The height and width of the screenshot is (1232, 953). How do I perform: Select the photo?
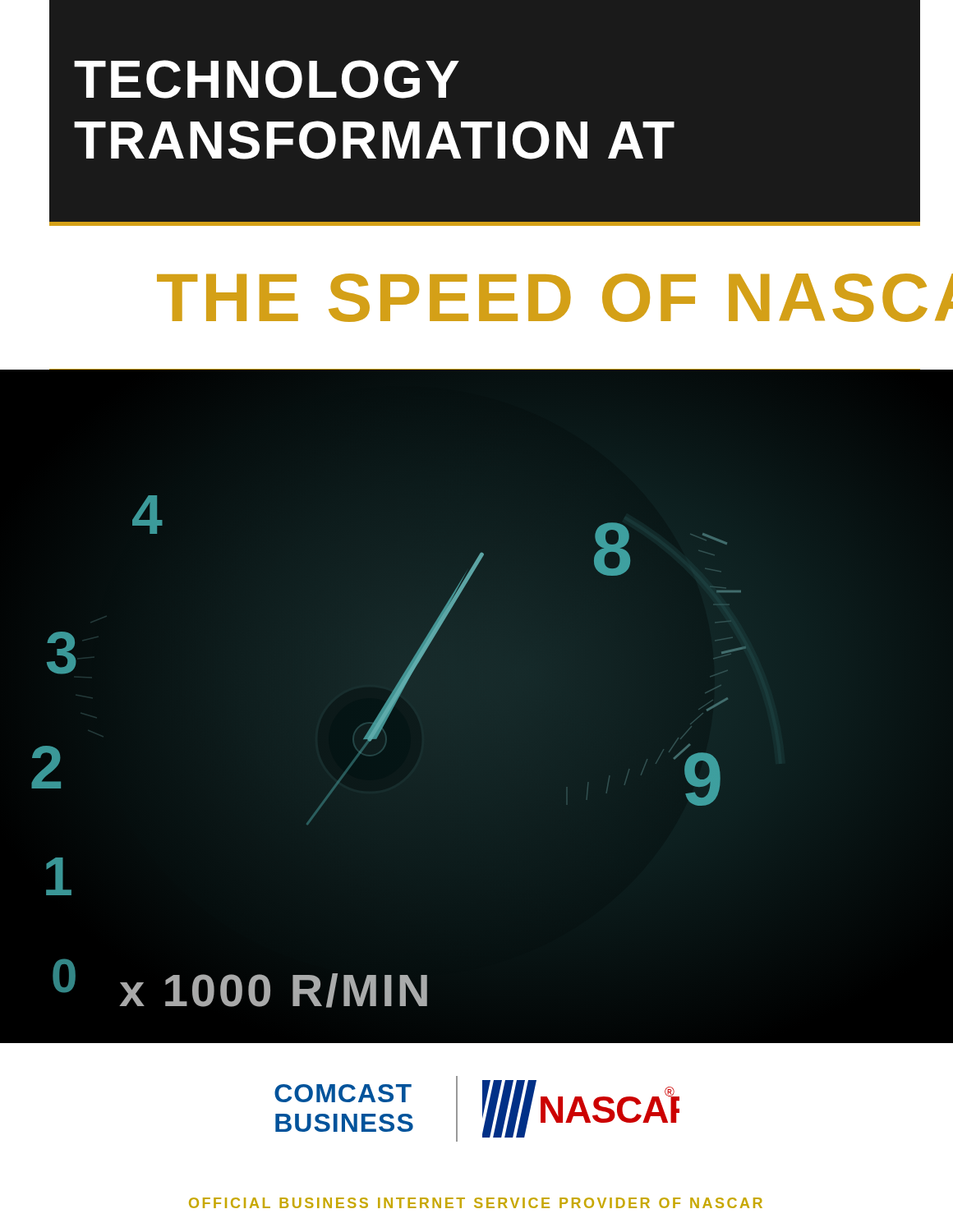coord(476,706)
